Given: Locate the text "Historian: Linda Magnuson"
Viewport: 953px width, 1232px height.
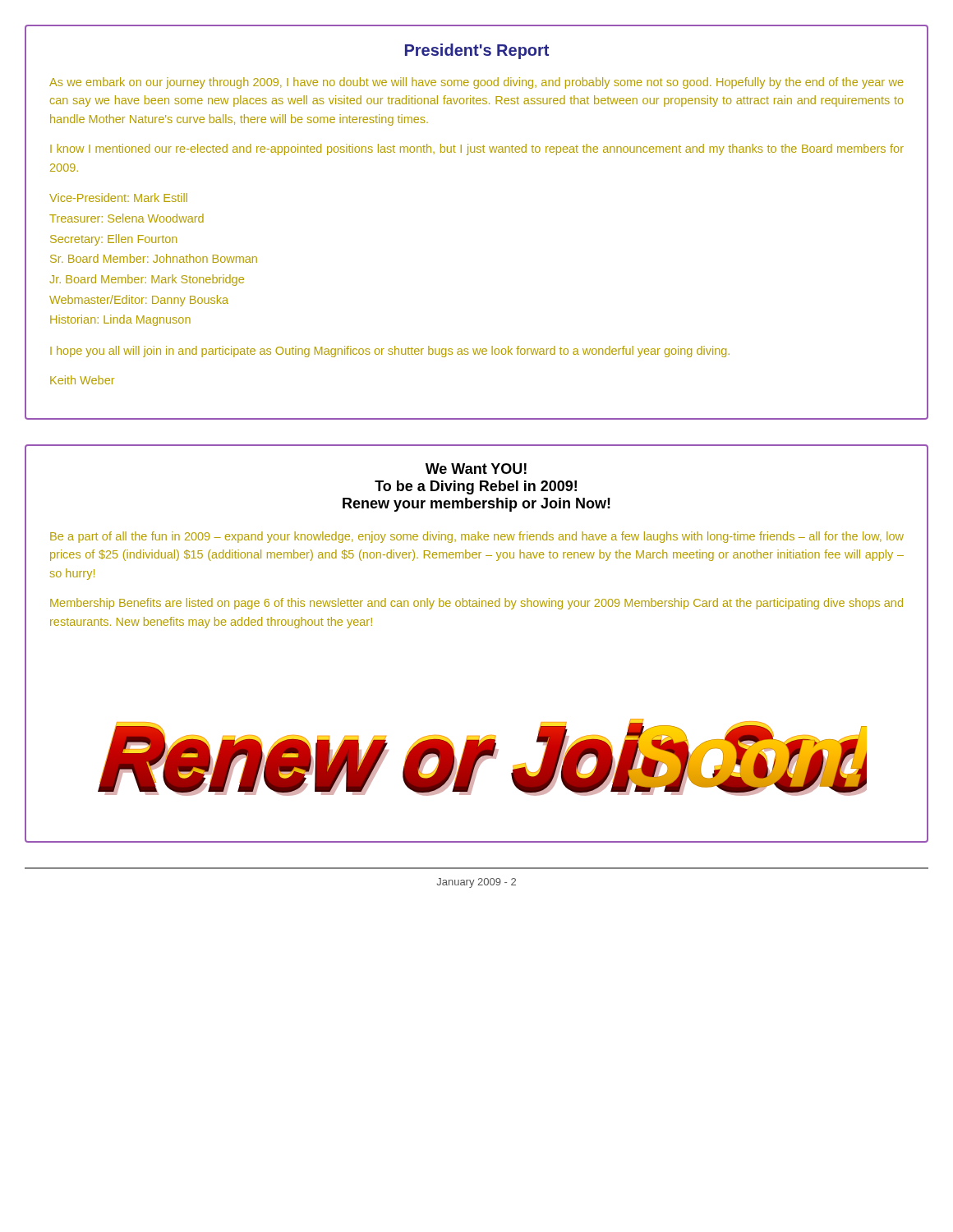Looking at the screenshot, I should tap(120, 320).
